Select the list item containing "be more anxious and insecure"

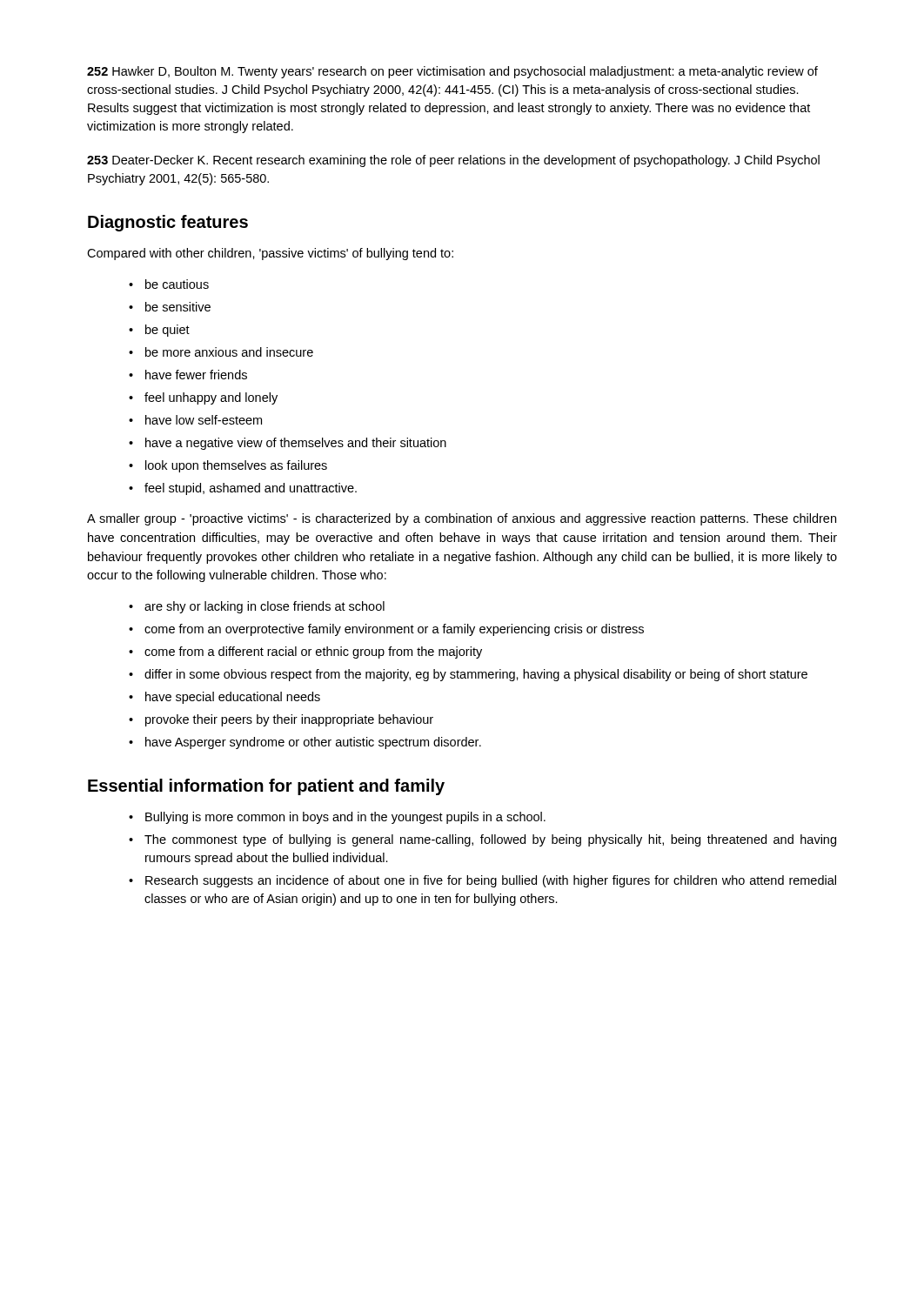229,352
